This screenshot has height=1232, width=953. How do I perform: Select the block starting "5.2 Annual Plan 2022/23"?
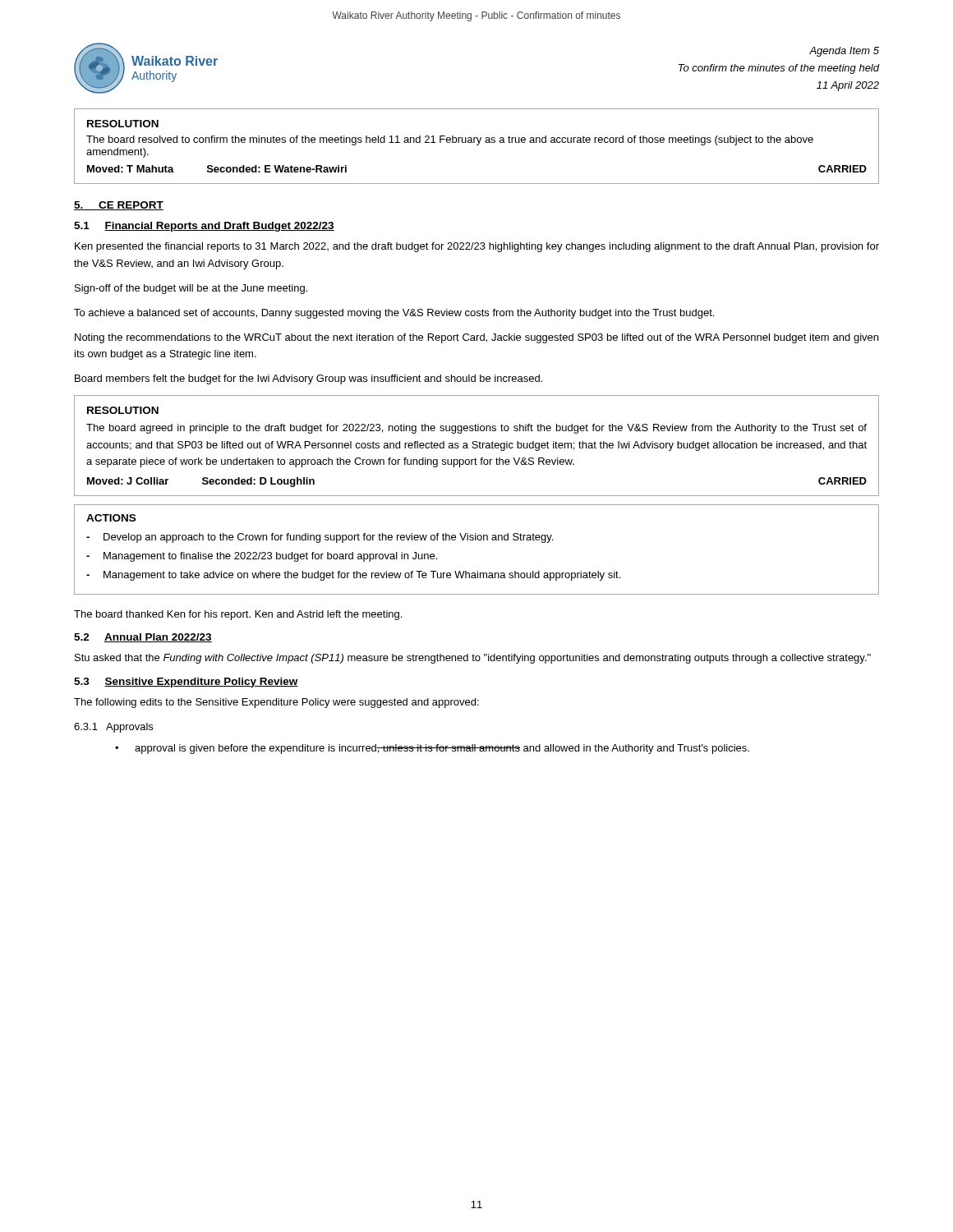(143, 637)
